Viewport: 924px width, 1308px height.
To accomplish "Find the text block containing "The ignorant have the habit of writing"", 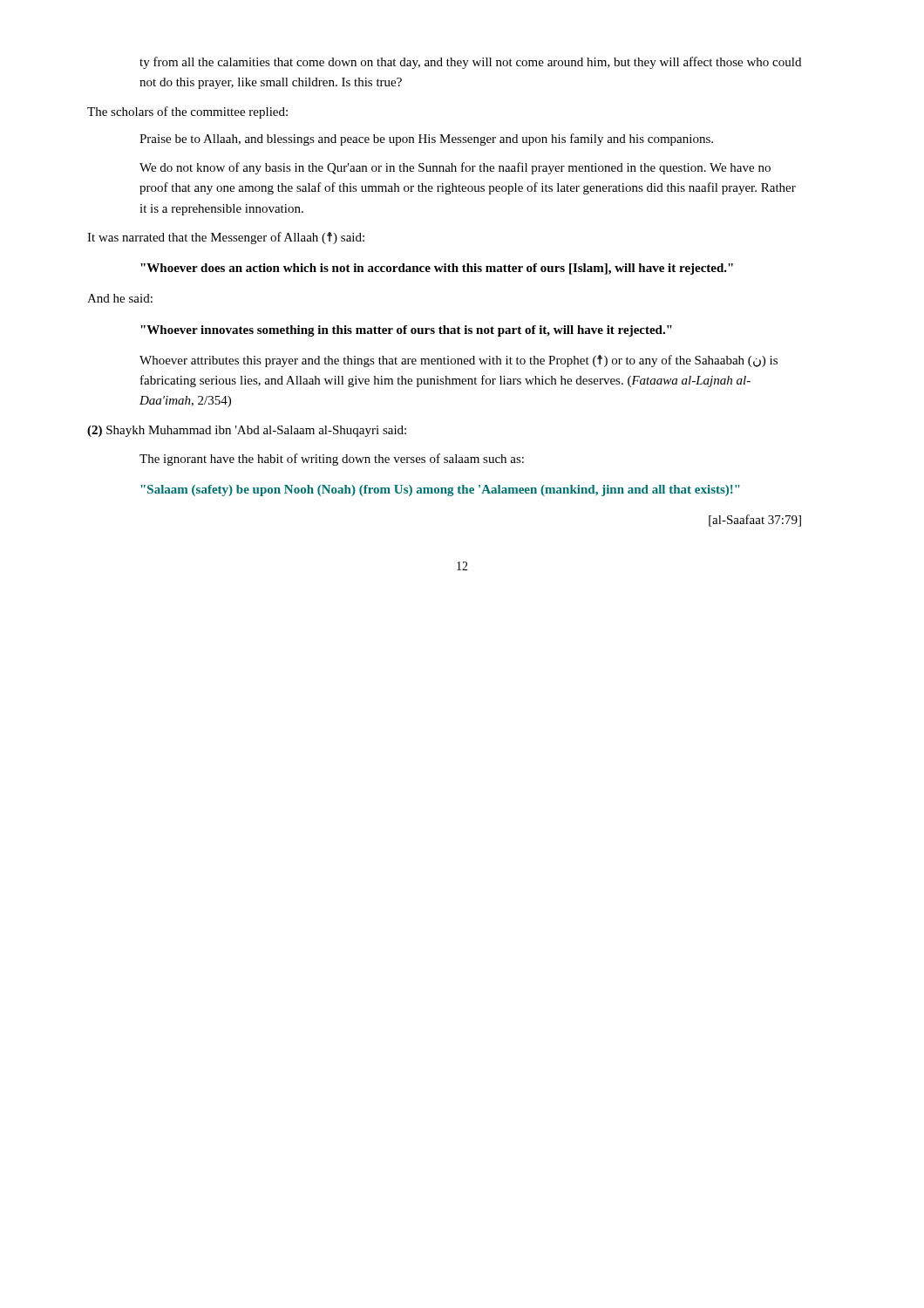I will click(332, 458).
